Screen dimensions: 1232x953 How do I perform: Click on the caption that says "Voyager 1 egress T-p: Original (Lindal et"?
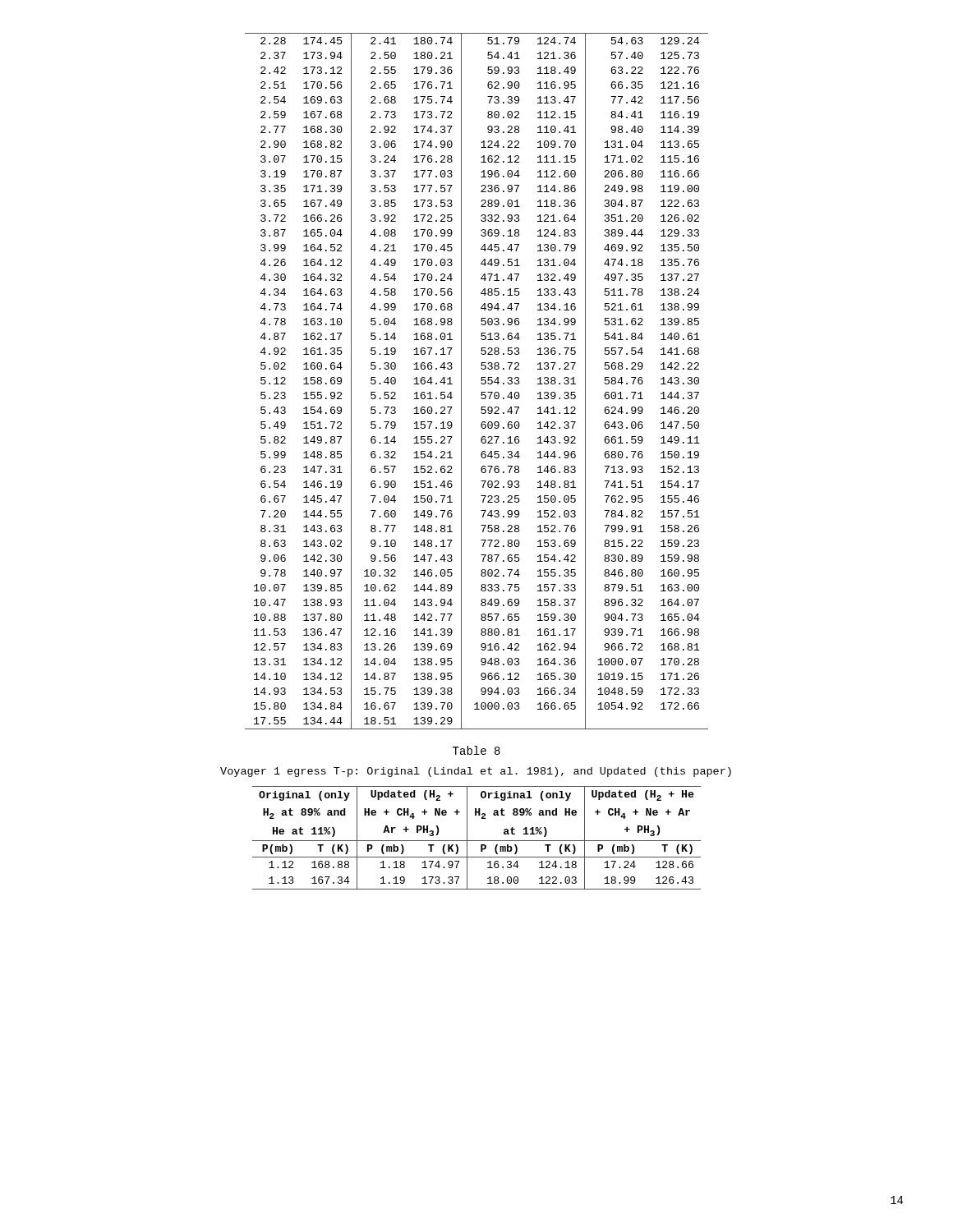pyautogui.click(x=476, y=772)
